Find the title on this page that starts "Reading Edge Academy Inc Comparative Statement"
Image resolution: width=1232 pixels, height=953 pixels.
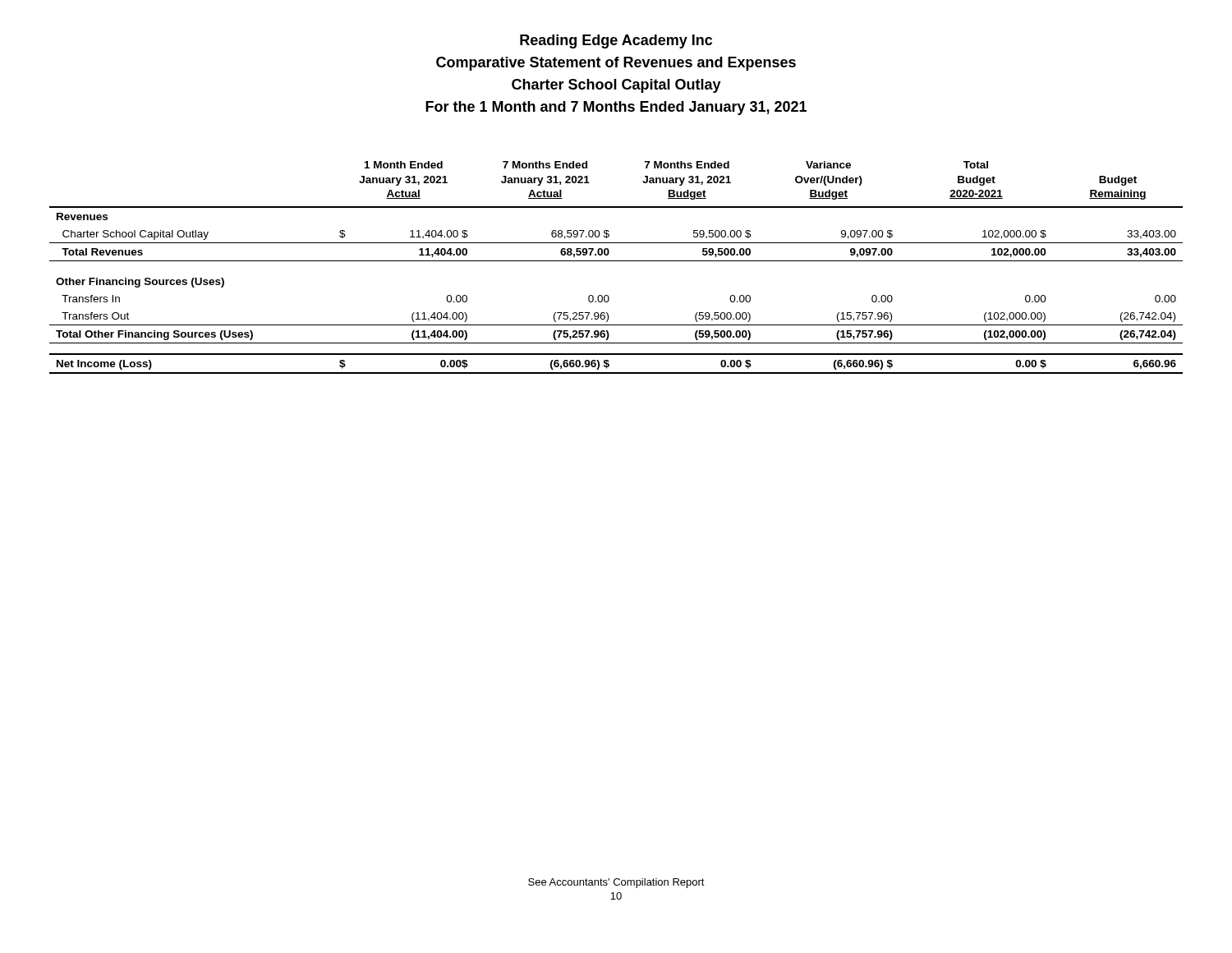(x=616, y=74)
